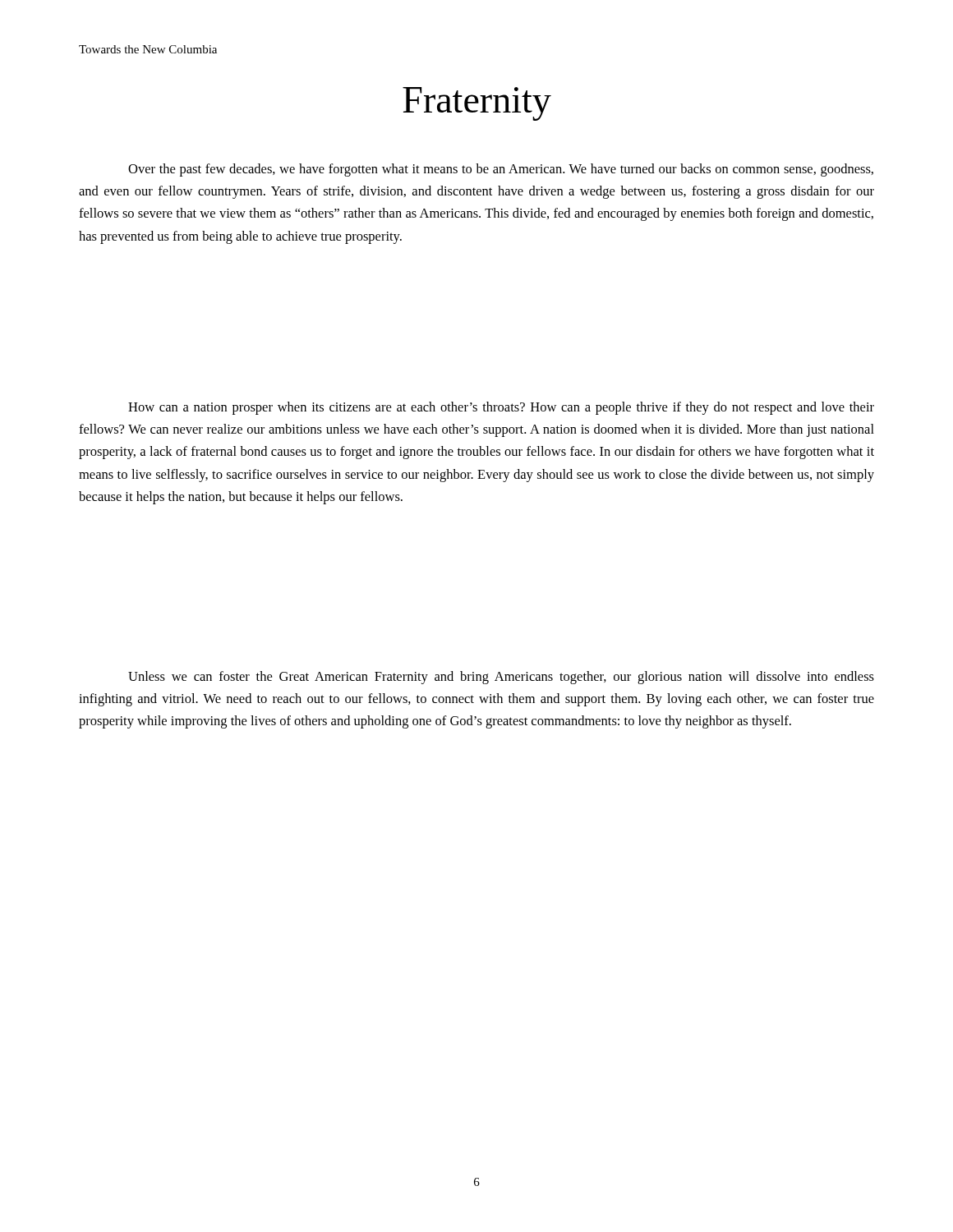The height and width of the screenshot is (1232, 953).
Task: Click on the text block that reads "Over the past few decades, we have forgotten"
Action: (476, 202)
